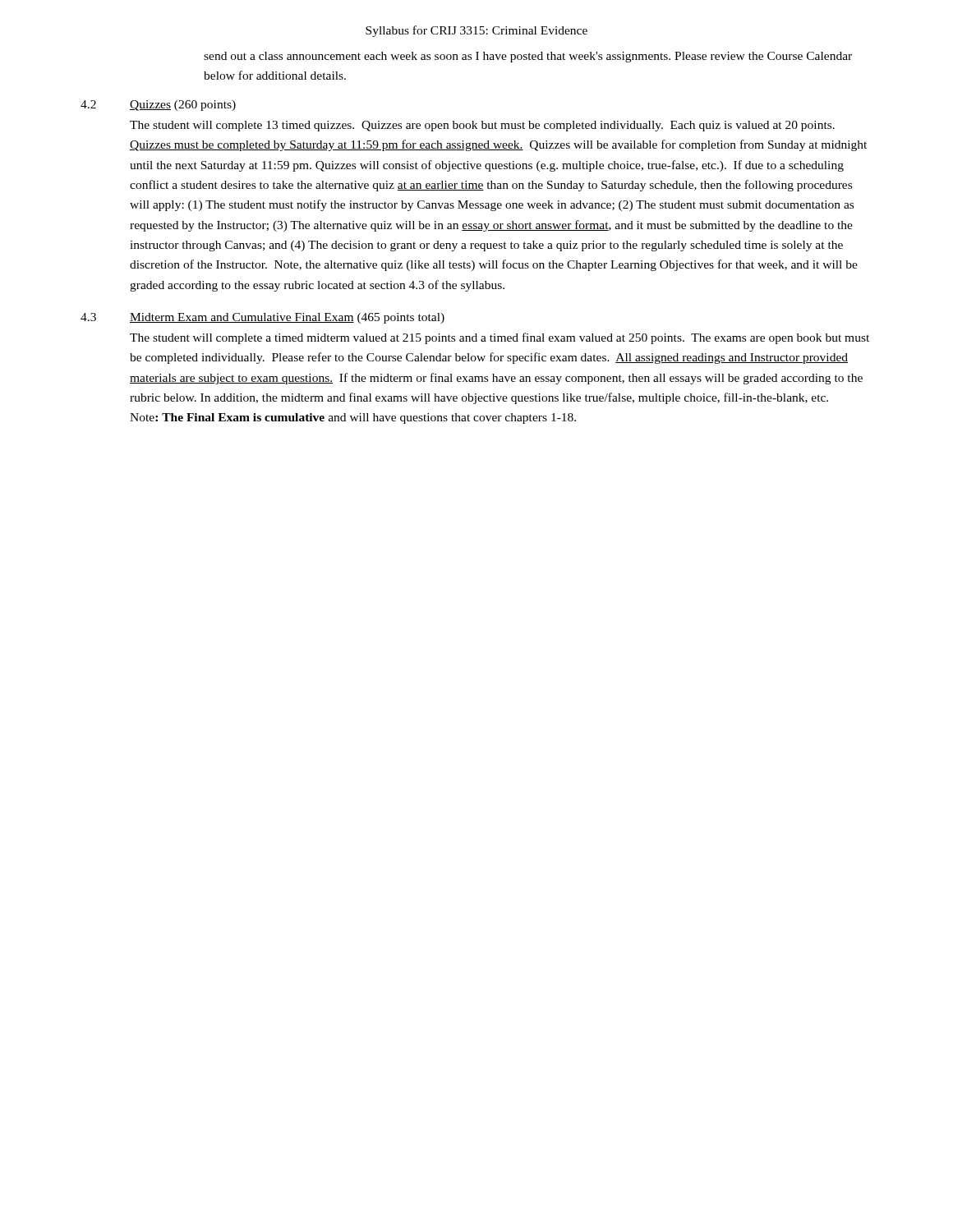This screenshot has height=1232, width=953.
Task: Click on the passage starting "The student will complete 13 timed quizzes. Quizzes"
Action: (498, 204)
